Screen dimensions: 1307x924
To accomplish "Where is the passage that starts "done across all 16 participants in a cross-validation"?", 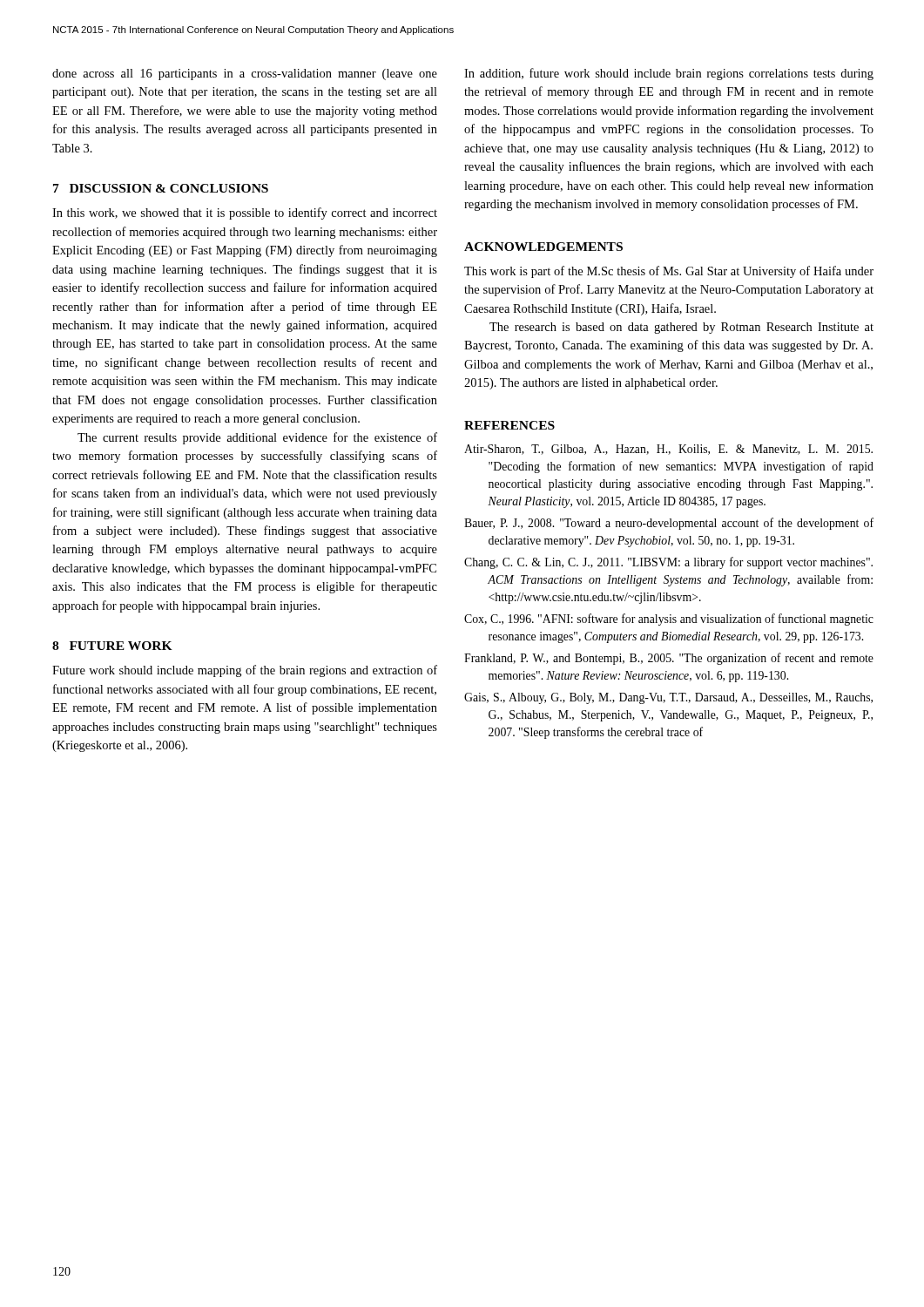I will pyautogui.click(x=245, y=111).
